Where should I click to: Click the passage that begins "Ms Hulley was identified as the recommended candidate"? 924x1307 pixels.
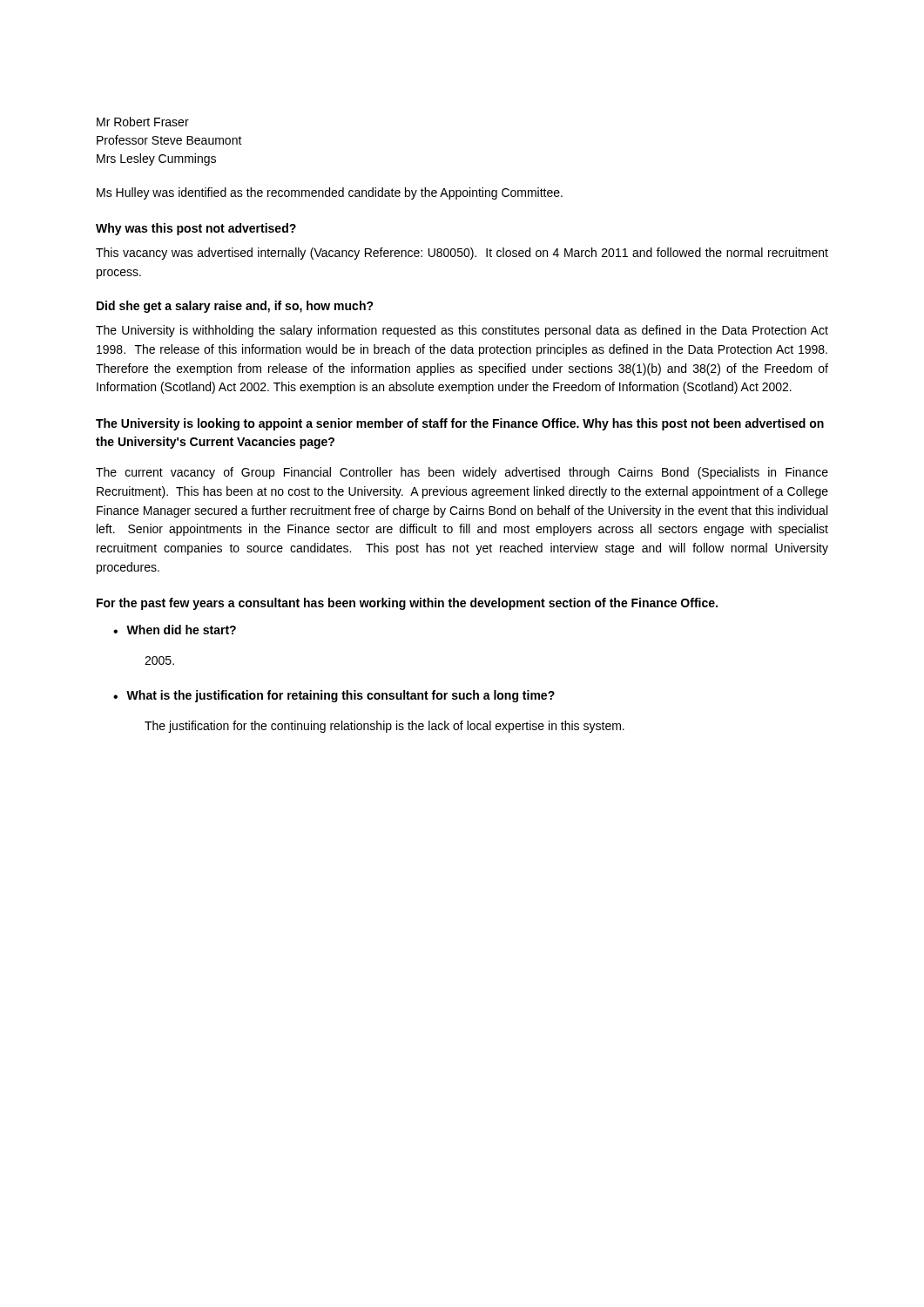click(330, 193)
